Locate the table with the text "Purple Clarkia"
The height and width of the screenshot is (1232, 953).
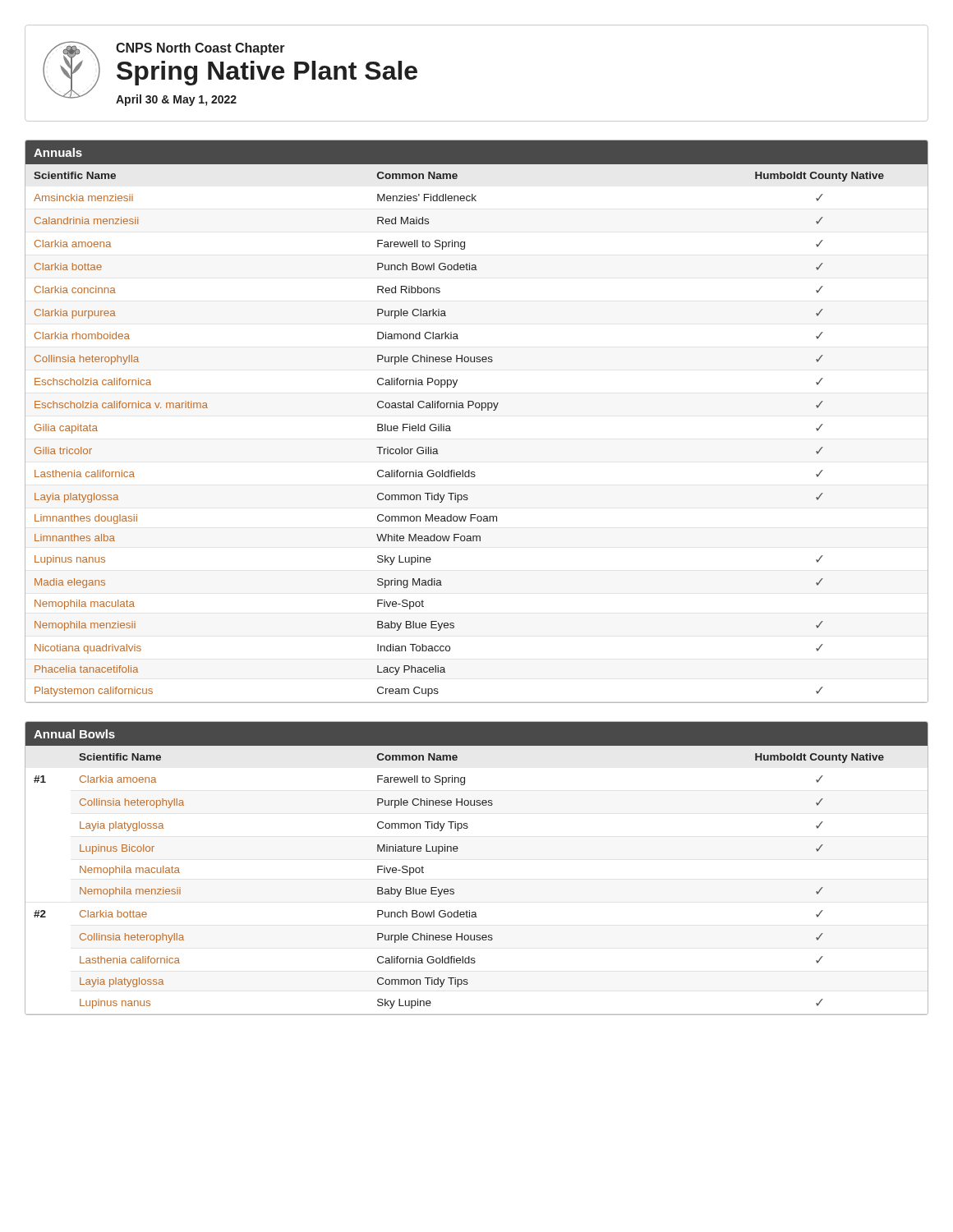[x=476, y=433]
